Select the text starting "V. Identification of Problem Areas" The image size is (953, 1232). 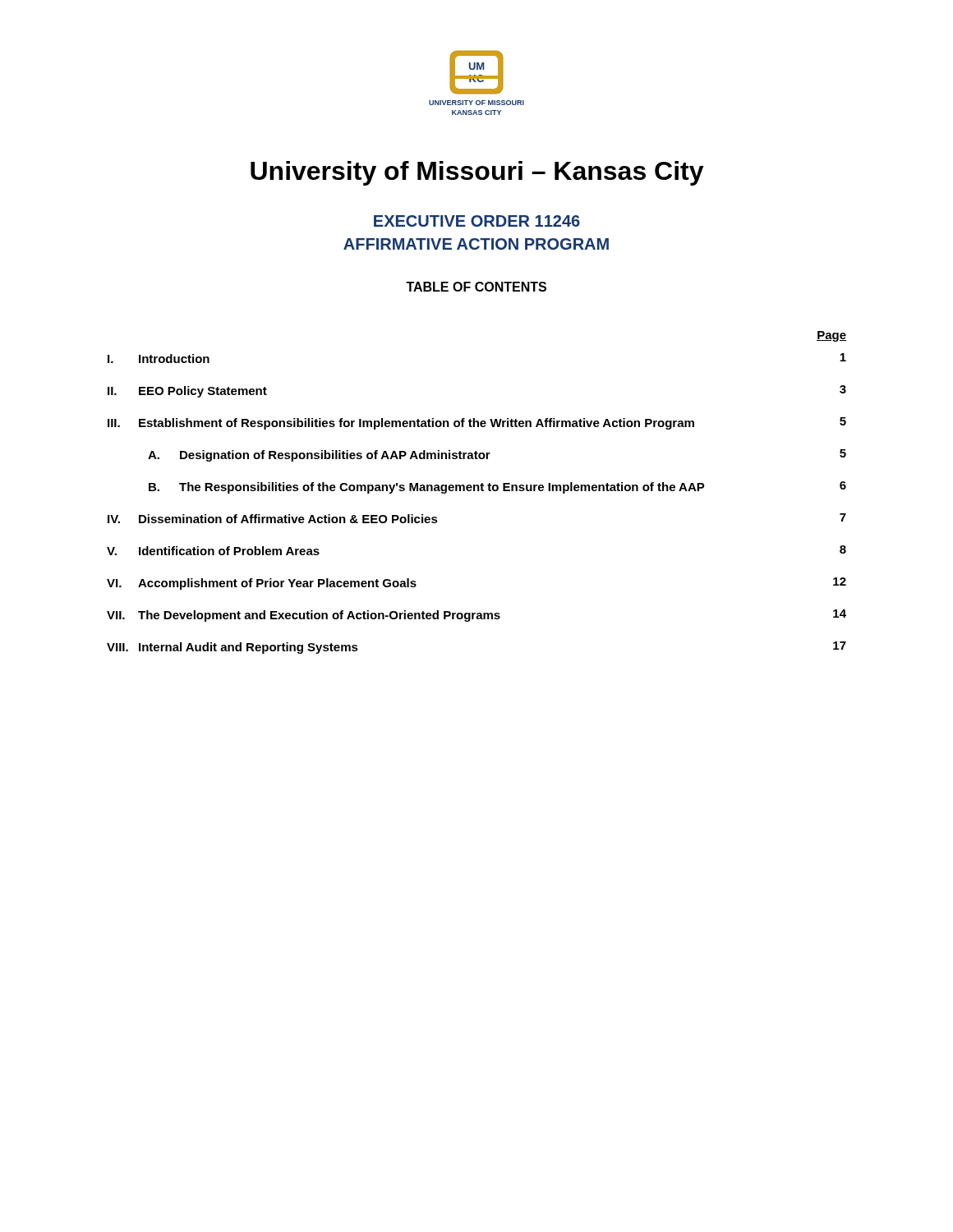pyautogui.click(x=228, y=550)
